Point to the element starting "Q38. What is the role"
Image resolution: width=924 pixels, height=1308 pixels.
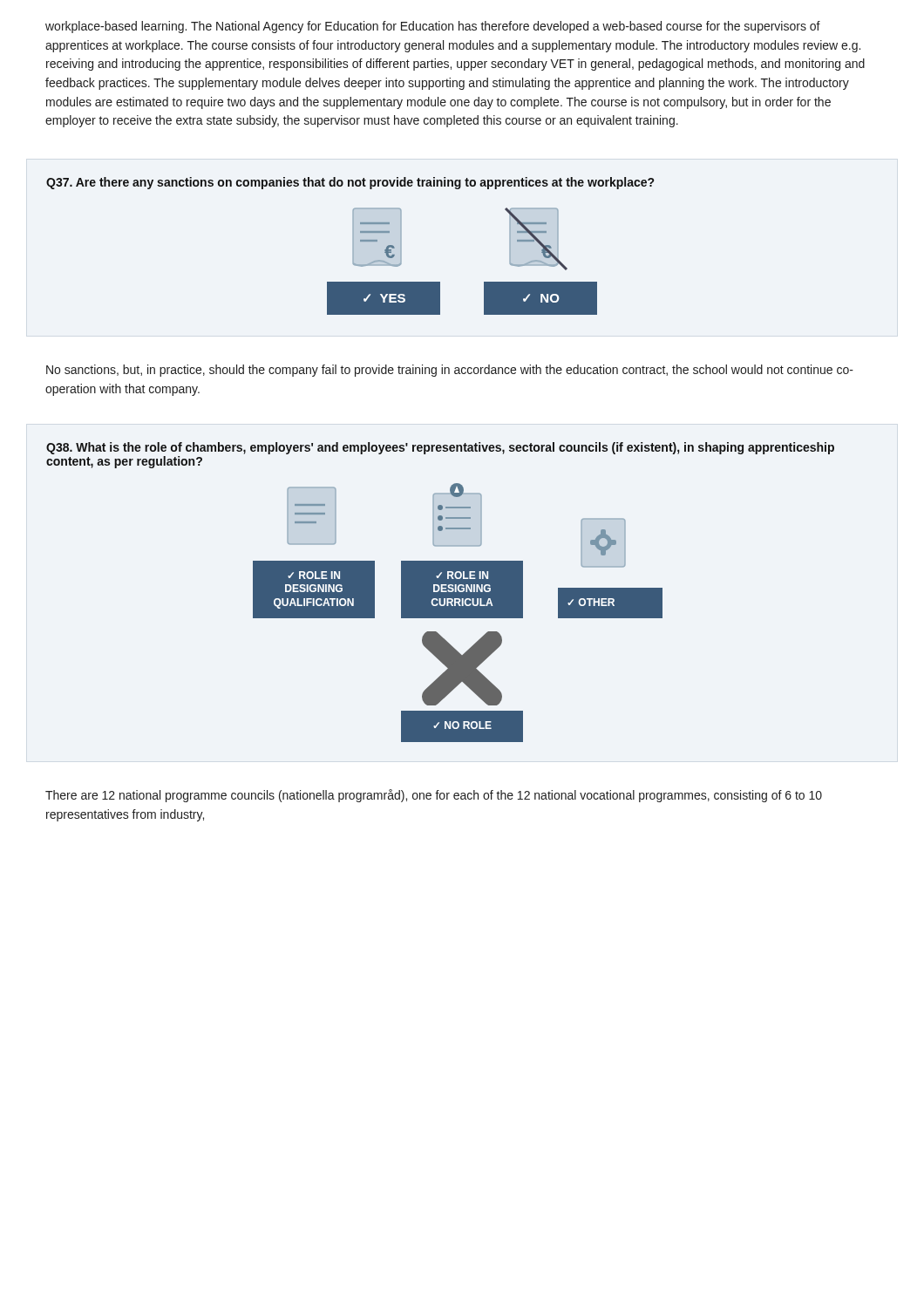[440, 454]
